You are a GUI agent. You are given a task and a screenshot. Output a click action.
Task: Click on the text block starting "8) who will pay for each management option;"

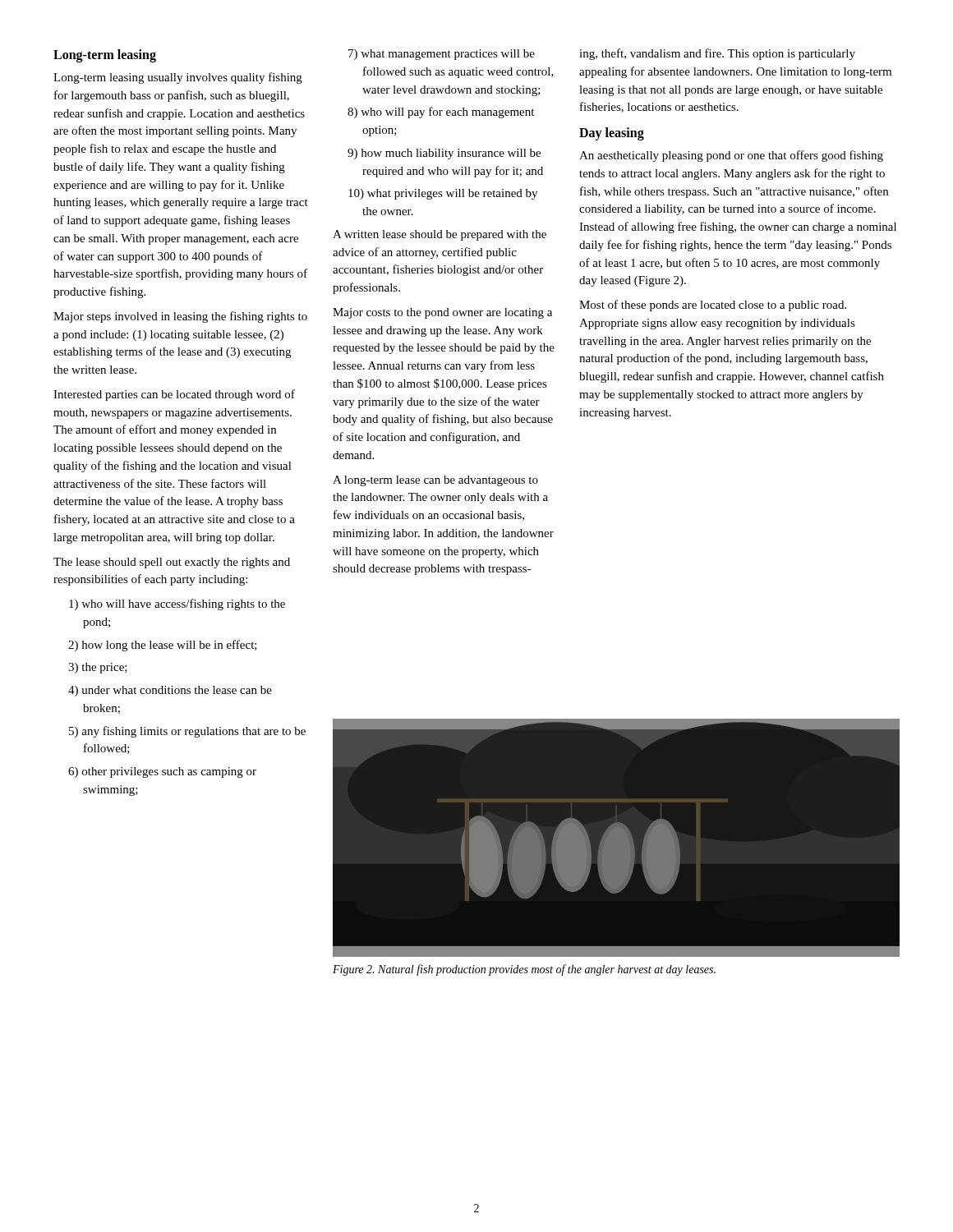pyautogui.click(x=444, y=122)
